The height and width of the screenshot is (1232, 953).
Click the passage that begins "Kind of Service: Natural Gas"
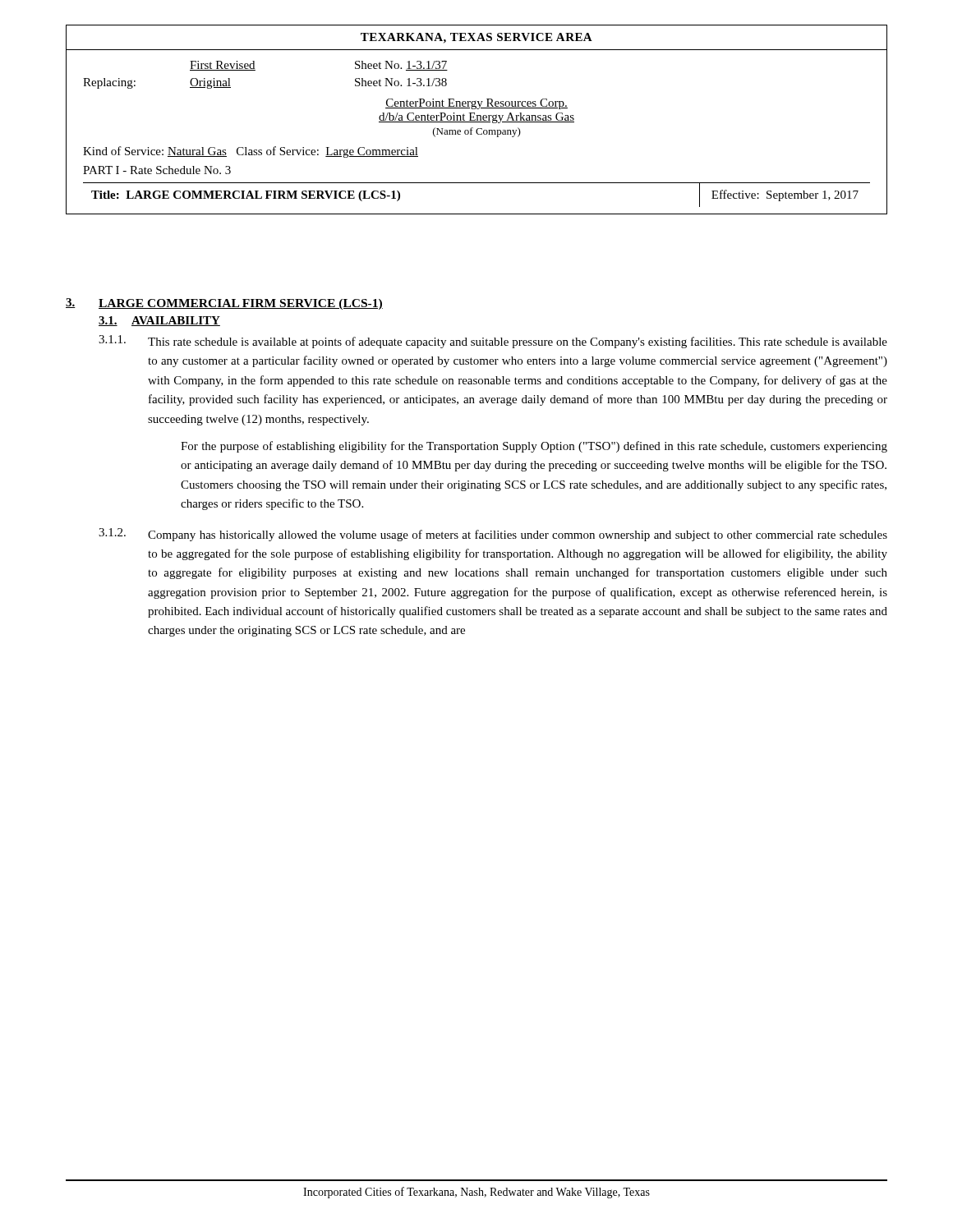[x=251, y=151]
